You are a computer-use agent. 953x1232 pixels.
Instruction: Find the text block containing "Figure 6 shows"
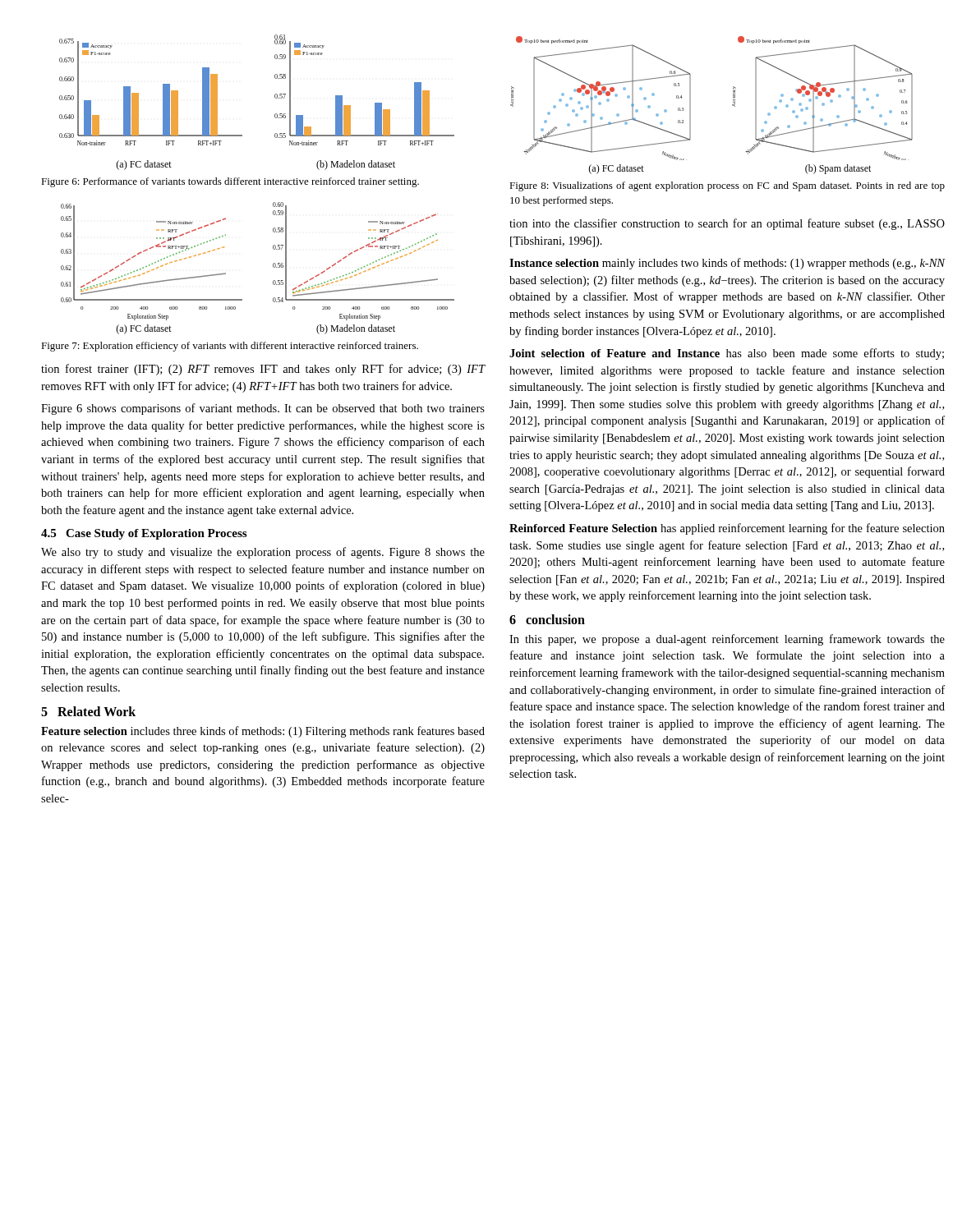coord(263,459)
